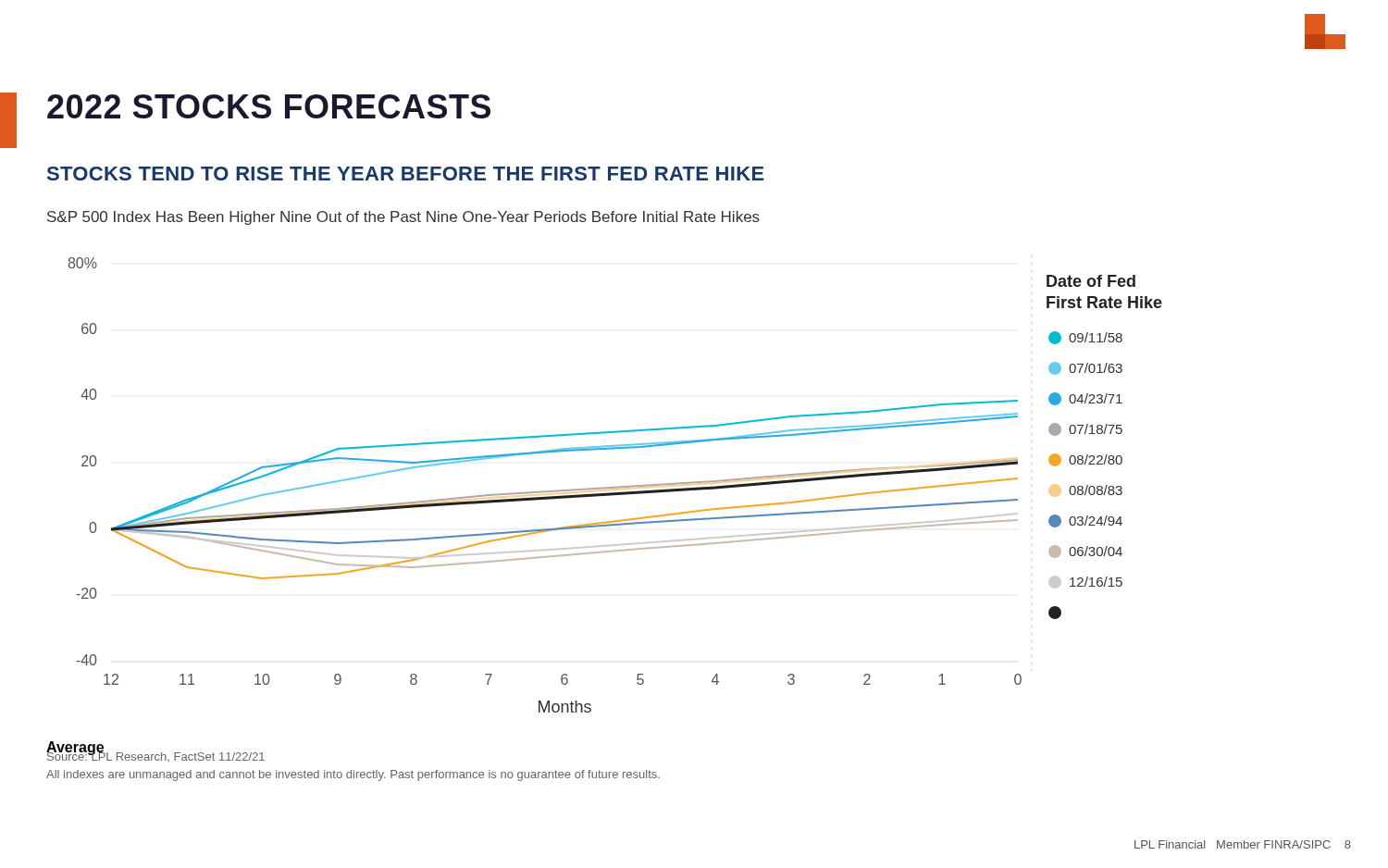Screen dimensions: 868x1388
Task: Click the line chart
Action: point(694,490)
